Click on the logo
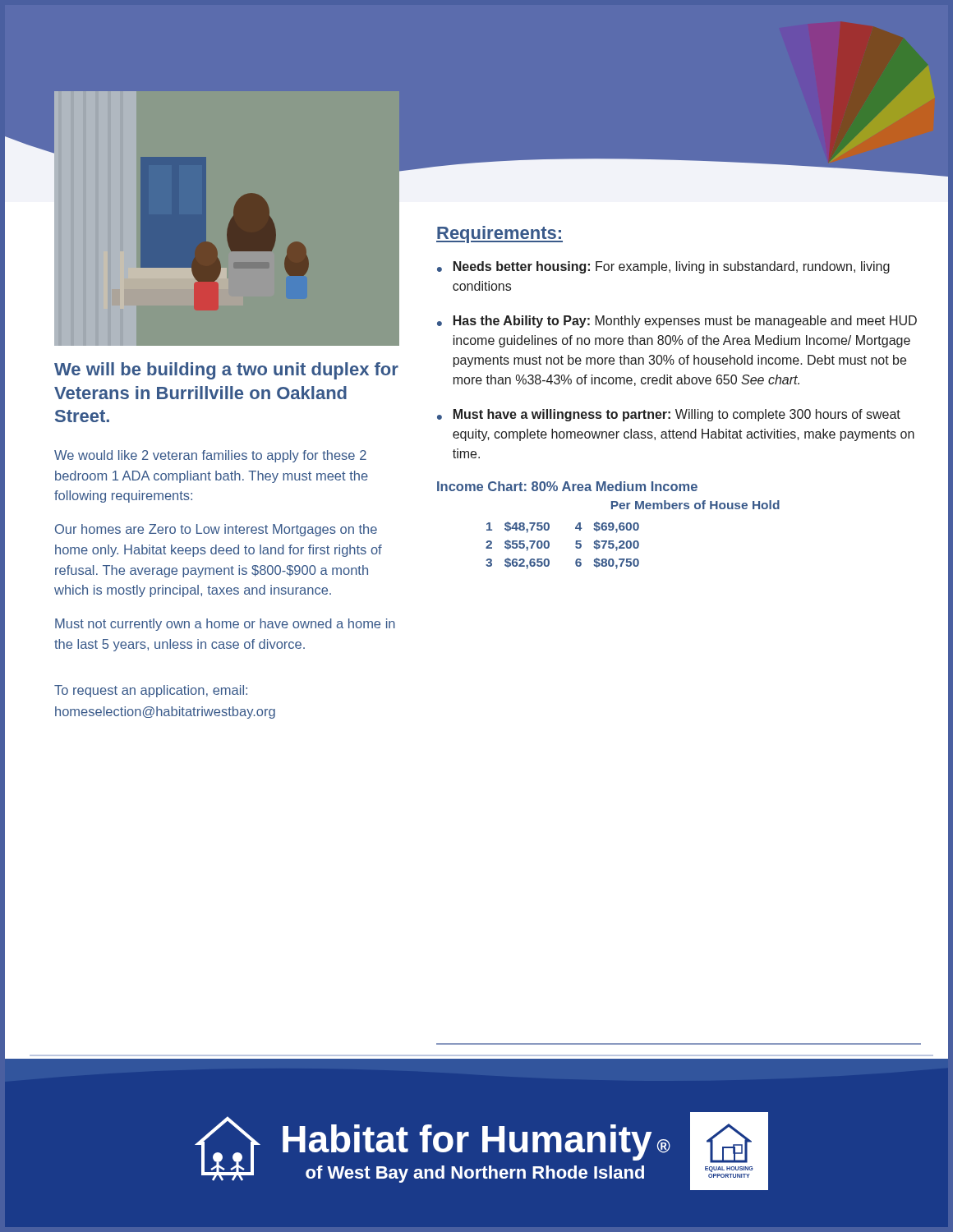953x1232 pixels. click(479, 1145)
